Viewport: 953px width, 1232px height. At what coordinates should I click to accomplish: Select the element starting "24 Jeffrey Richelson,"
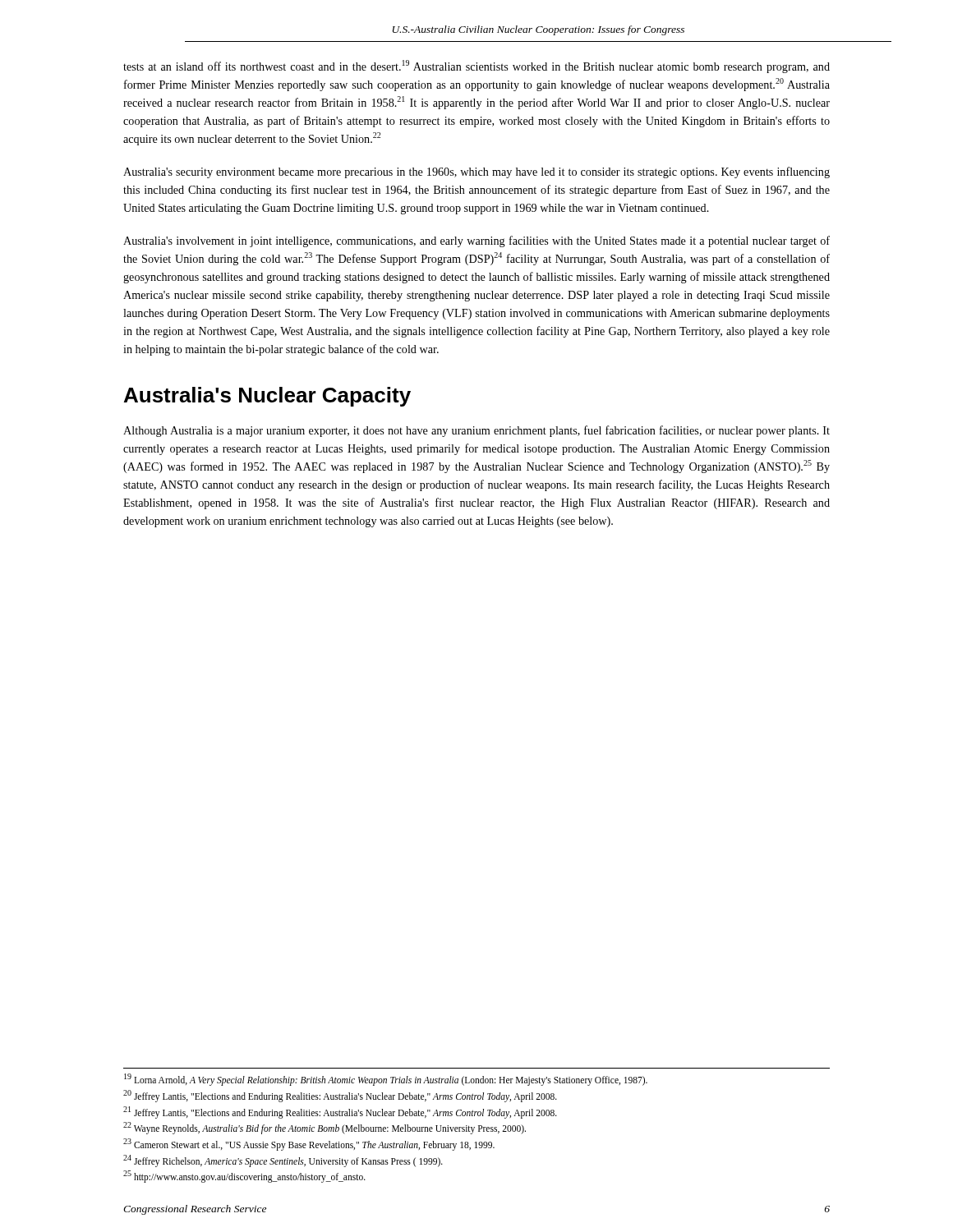tap(283, 1160)
